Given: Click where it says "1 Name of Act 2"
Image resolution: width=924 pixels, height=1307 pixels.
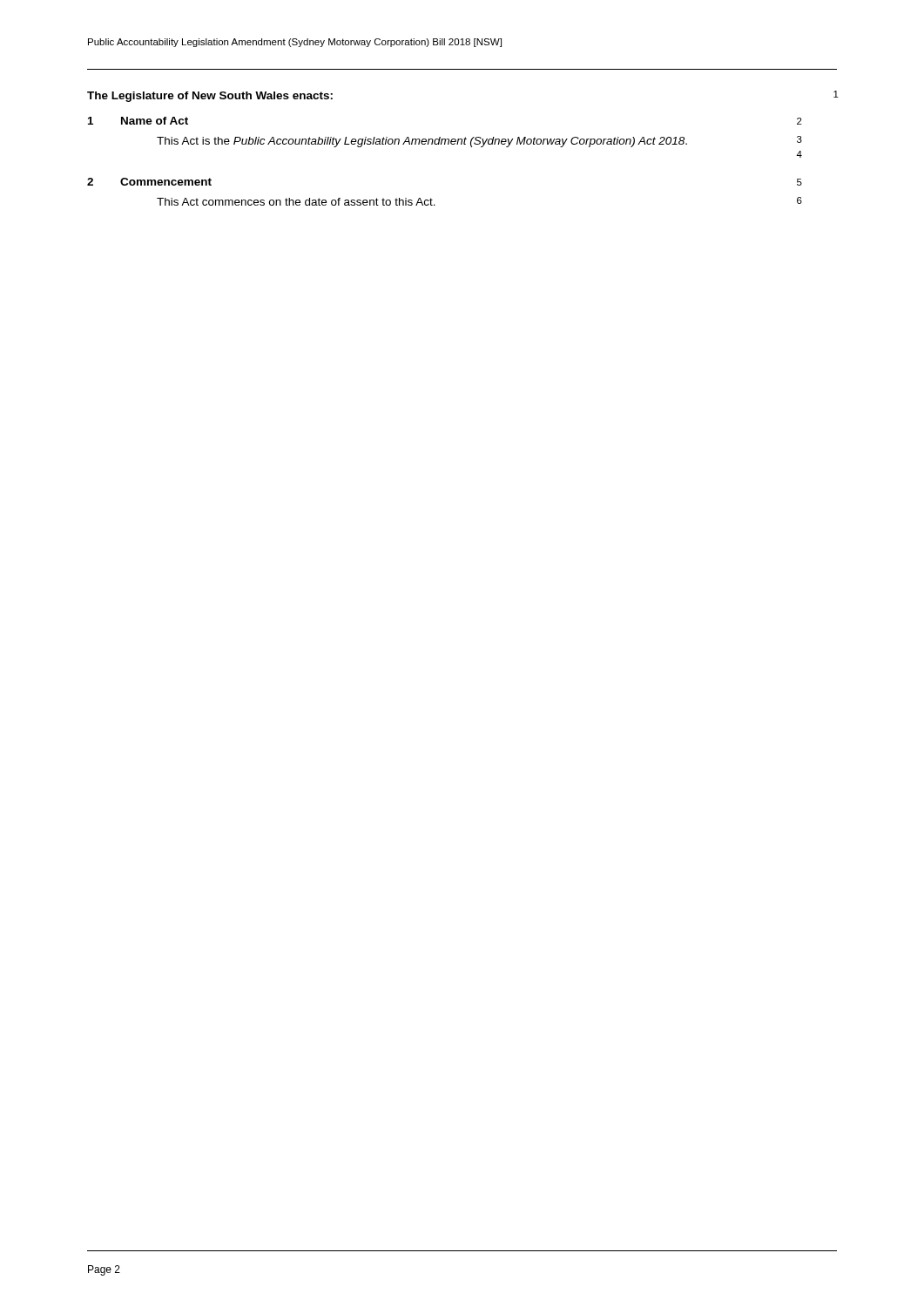Looking at the screenshot, I should tap(162, 121).
